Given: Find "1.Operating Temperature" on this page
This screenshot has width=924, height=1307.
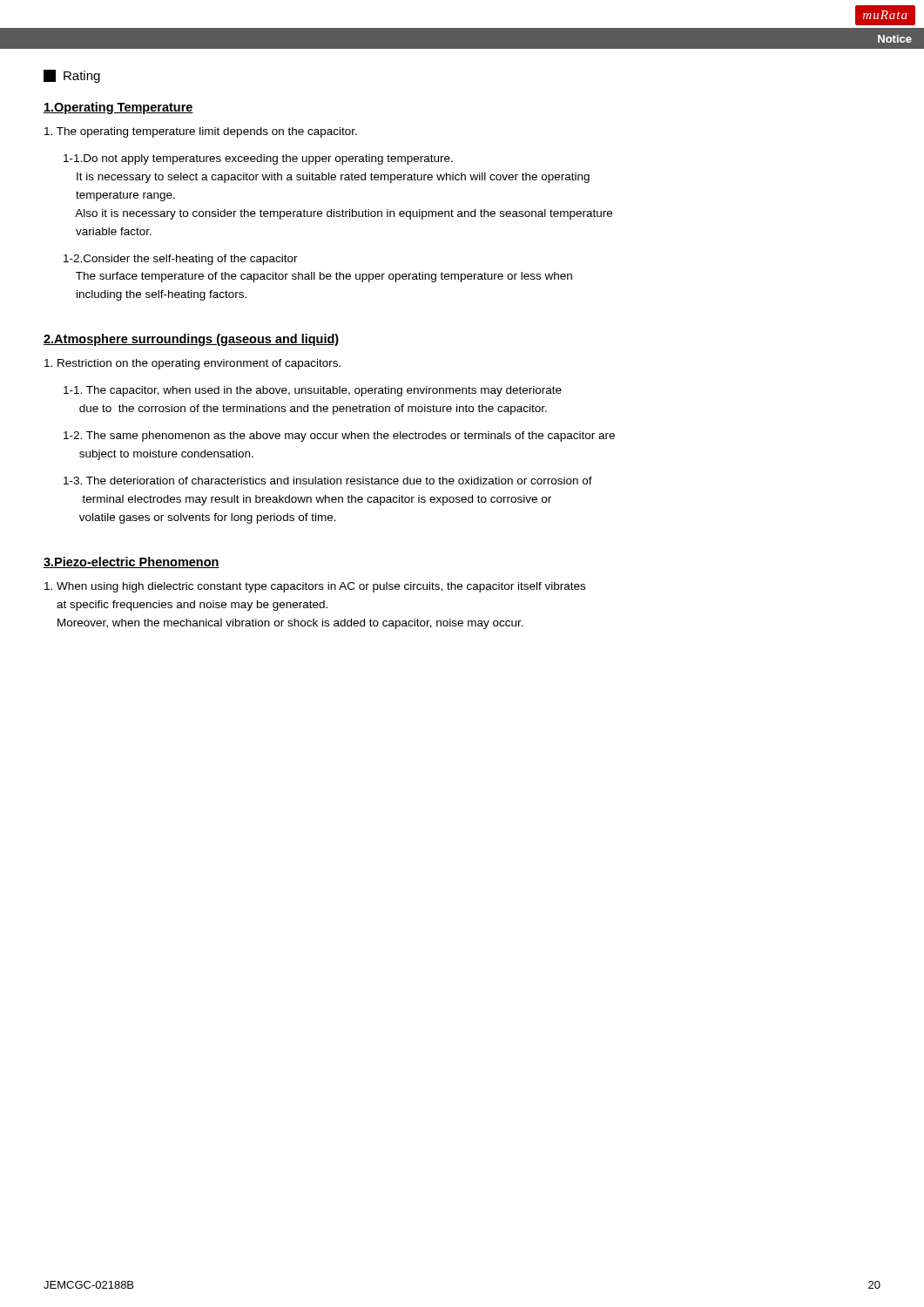Looking at the screenshot, I should coord(118,107).
